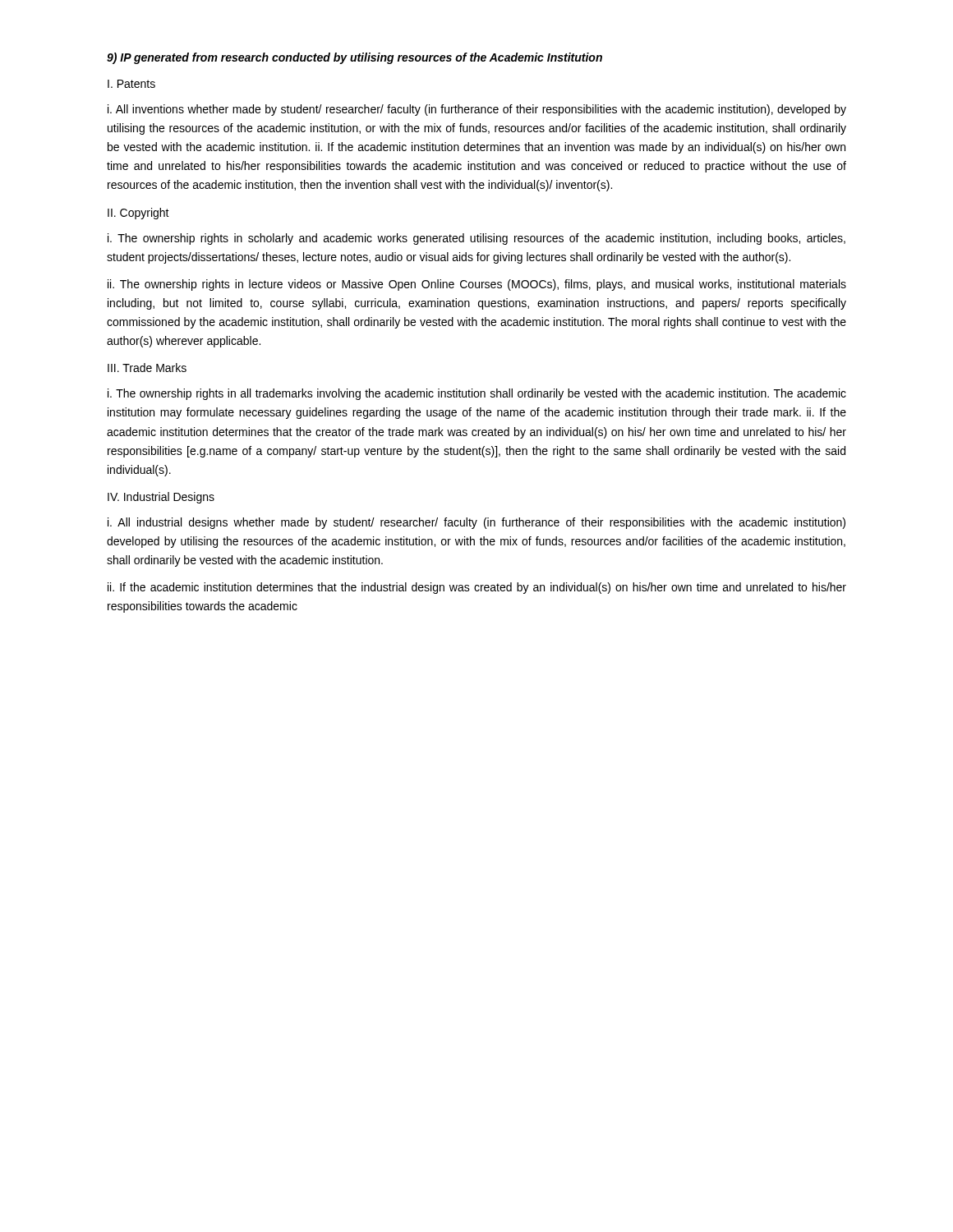Screen dimensions: 1232x953
Task: Point to the block beginning "i. All industrial designs"
Action: [476, 541]
